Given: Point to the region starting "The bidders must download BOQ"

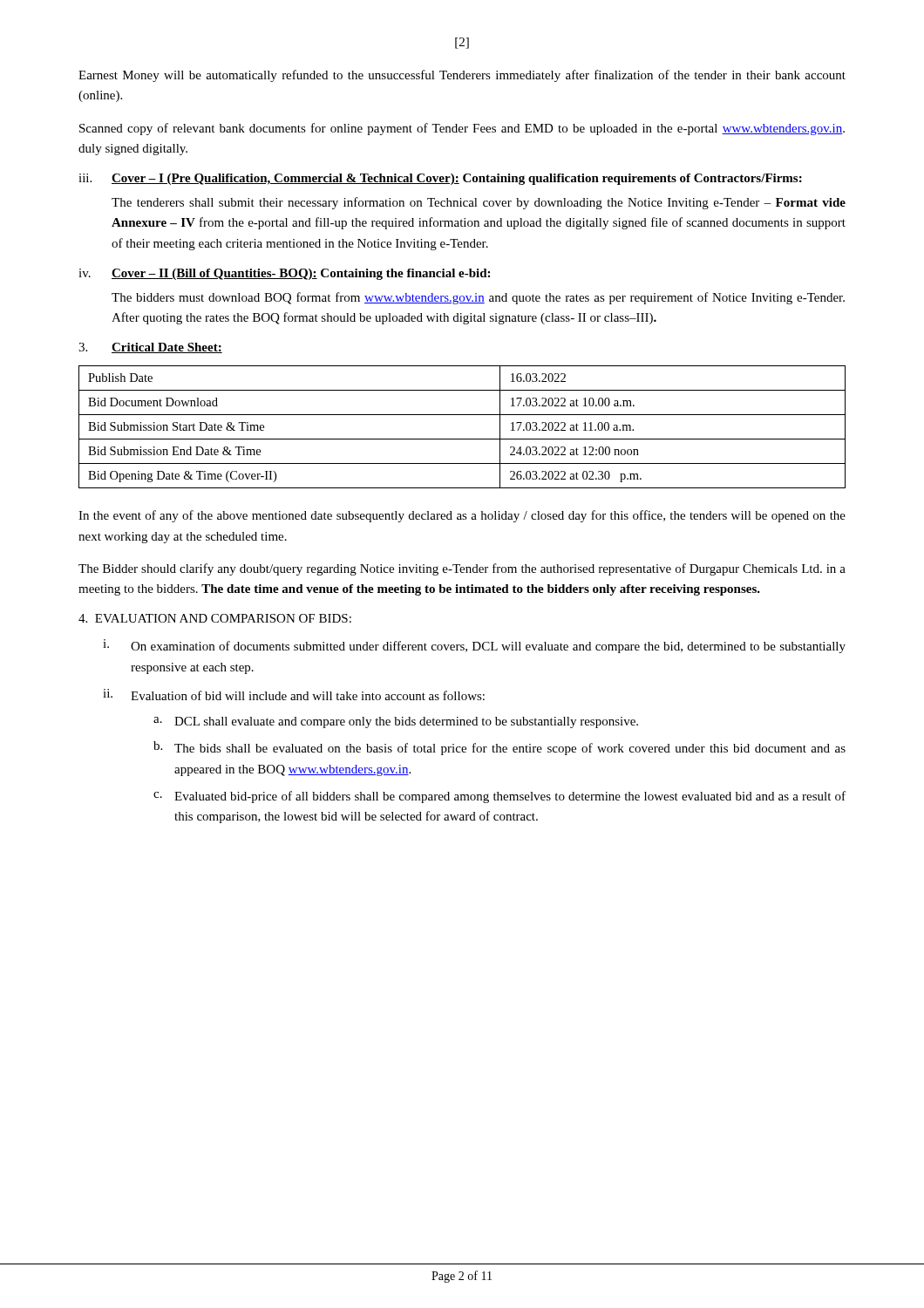Looking at the screenshot, I should 479,307.
